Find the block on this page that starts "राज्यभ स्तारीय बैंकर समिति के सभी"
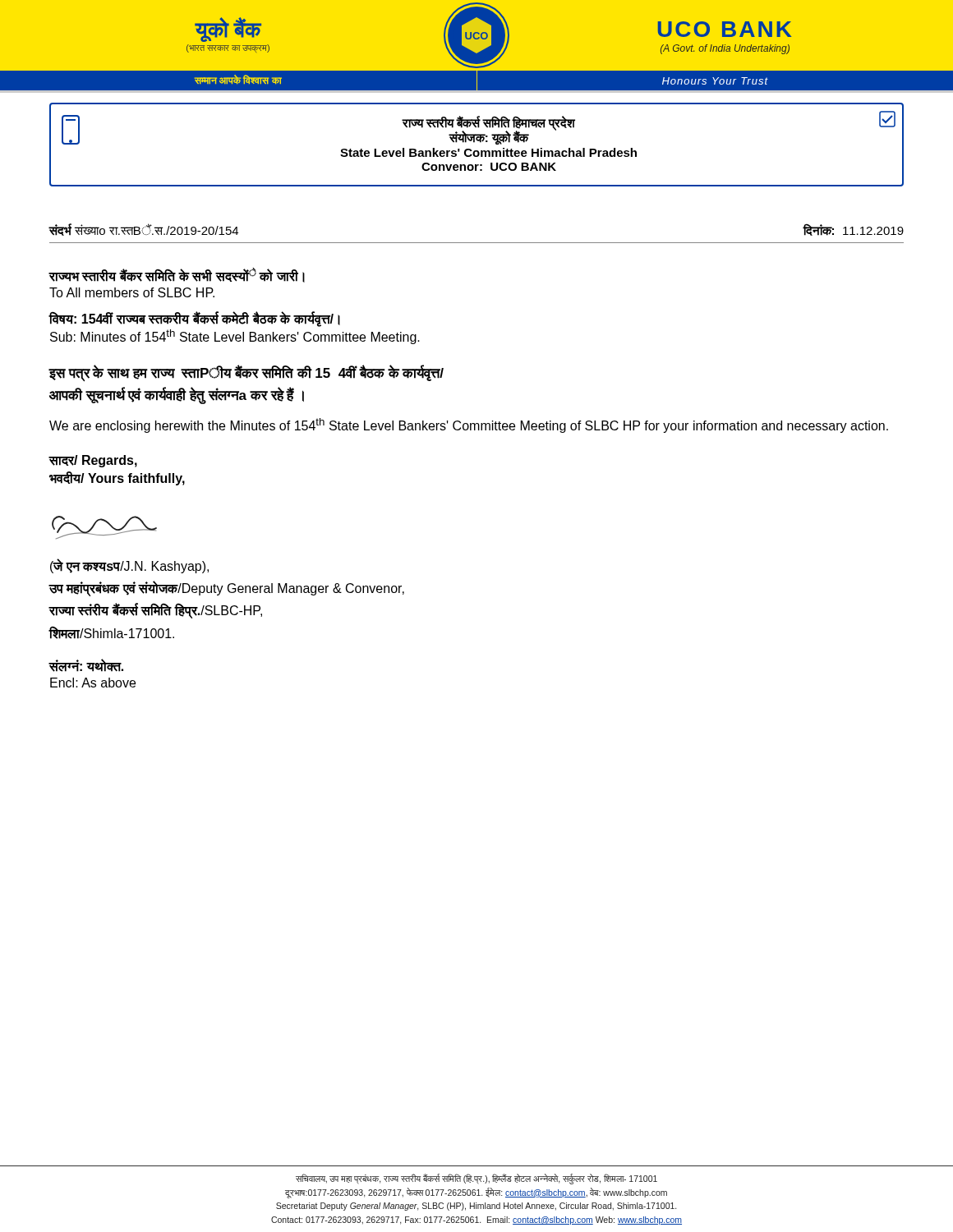The width and height of the screenshot is (953, 1232). click(177, 275)
